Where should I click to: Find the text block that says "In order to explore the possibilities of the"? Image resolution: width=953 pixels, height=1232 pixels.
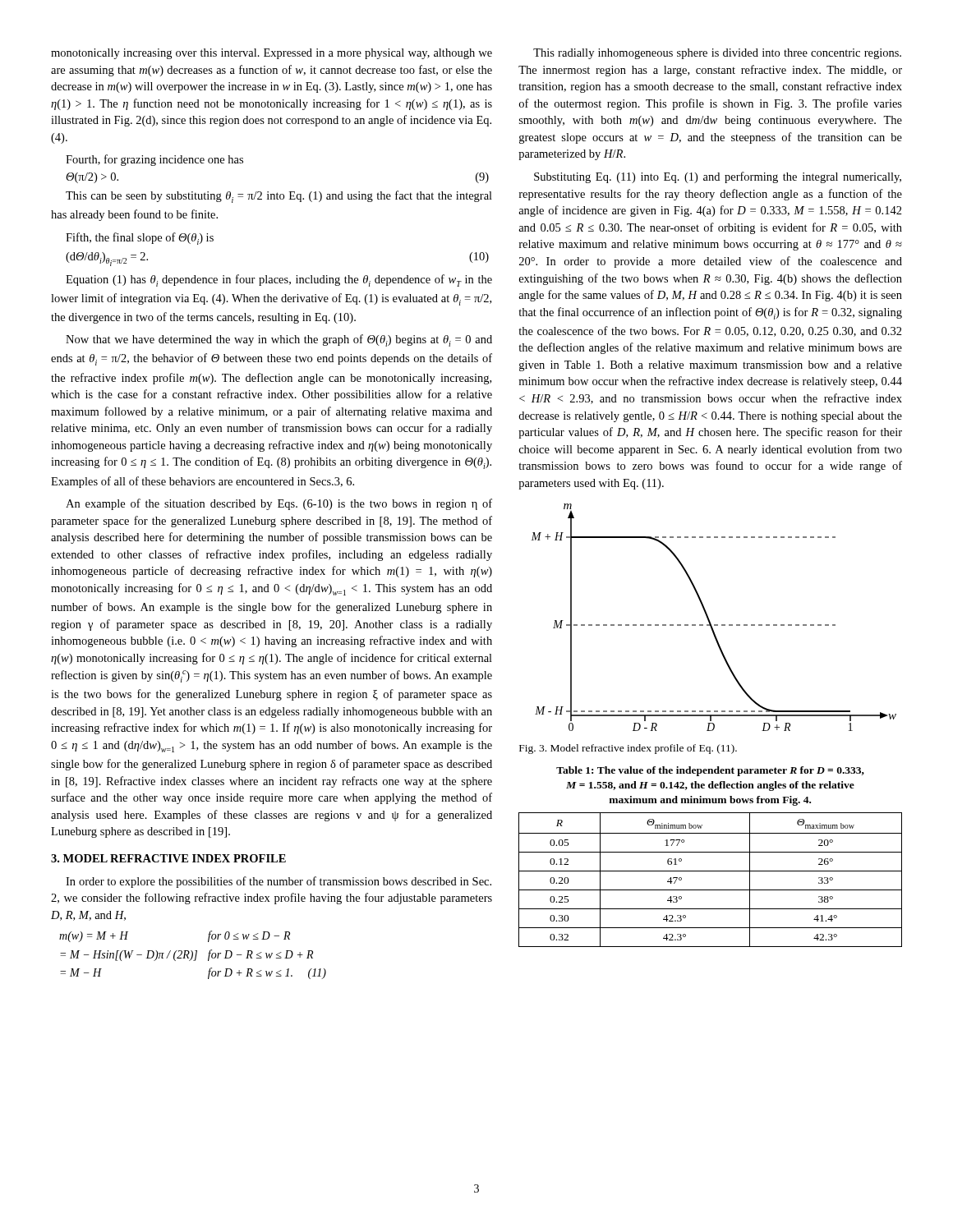tap(272, 898)
